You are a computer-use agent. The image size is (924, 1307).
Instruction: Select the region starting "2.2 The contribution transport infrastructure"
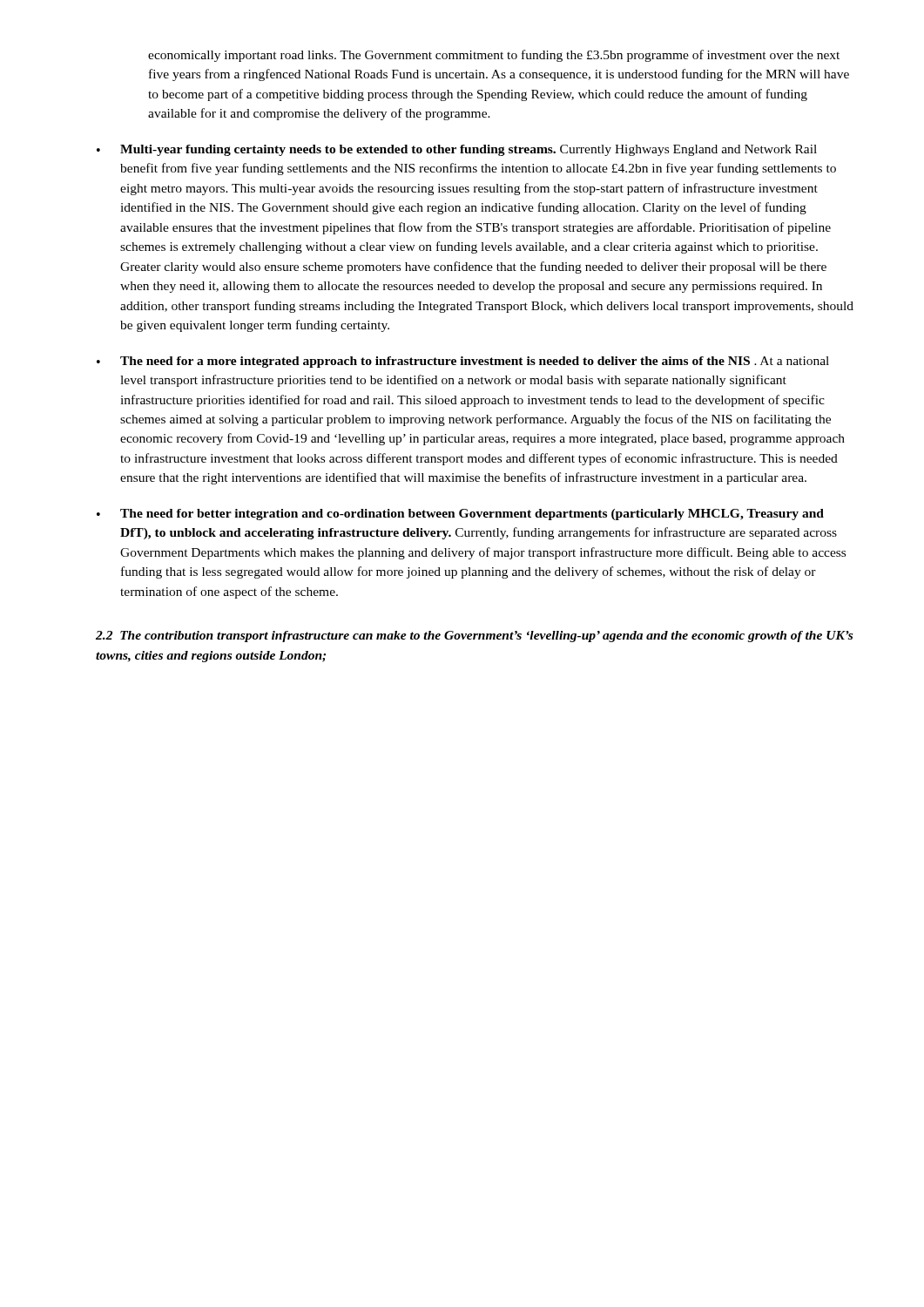(x=475, y=645)
